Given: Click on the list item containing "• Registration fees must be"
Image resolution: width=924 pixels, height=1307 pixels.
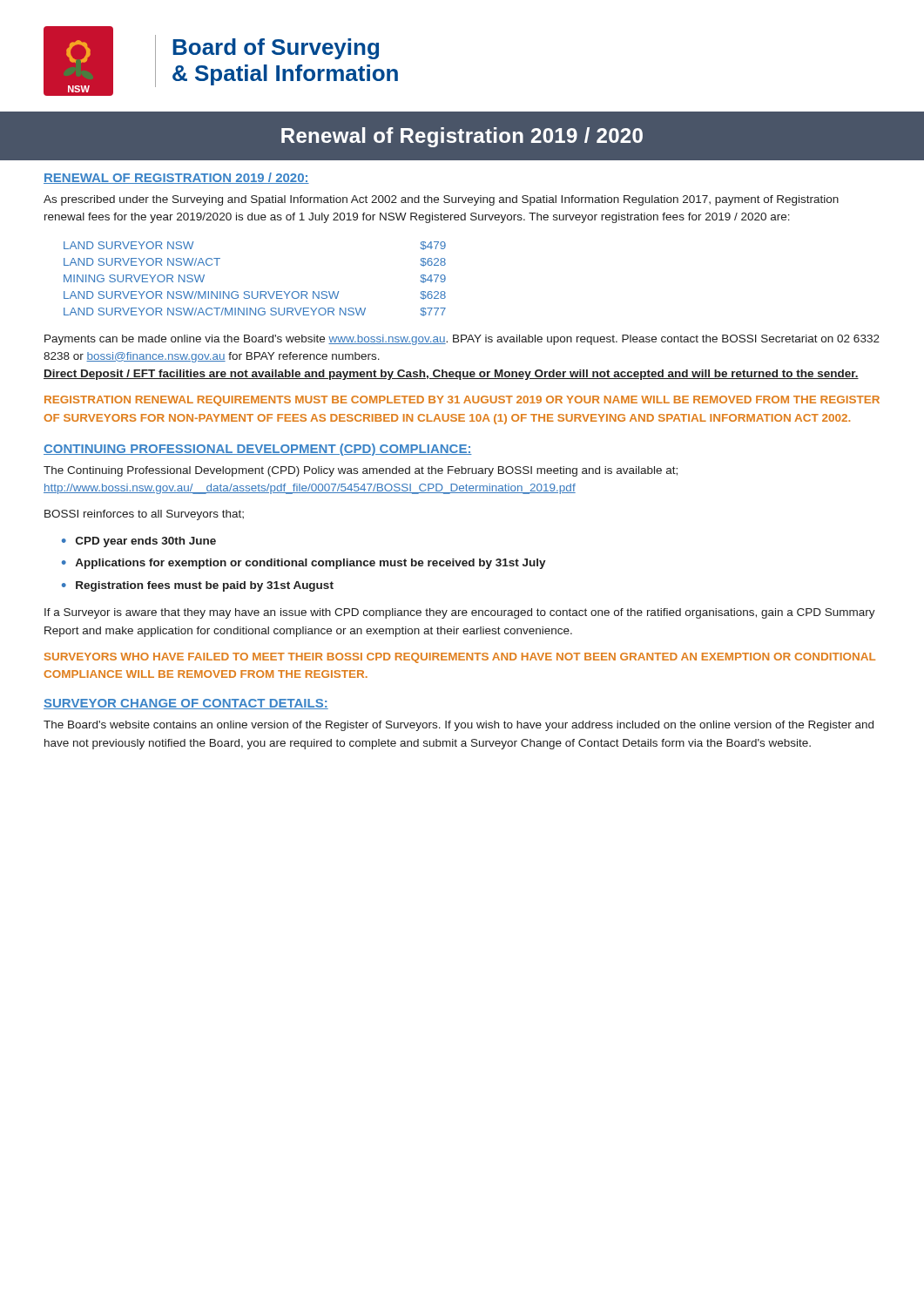Looking at the screenshot, I should (197, 586).
